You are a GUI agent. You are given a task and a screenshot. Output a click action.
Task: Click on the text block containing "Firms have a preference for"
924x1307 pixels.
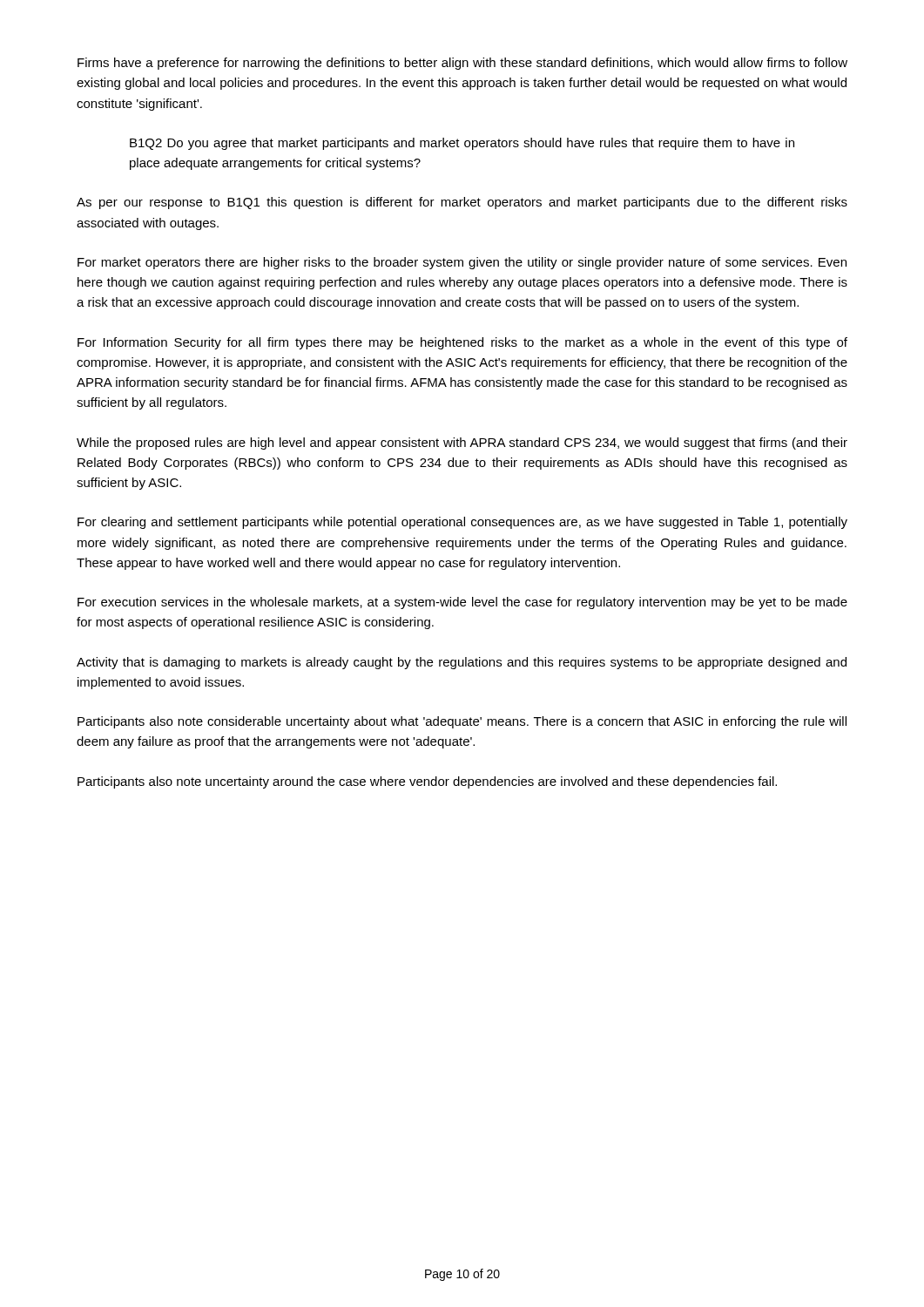462,83
